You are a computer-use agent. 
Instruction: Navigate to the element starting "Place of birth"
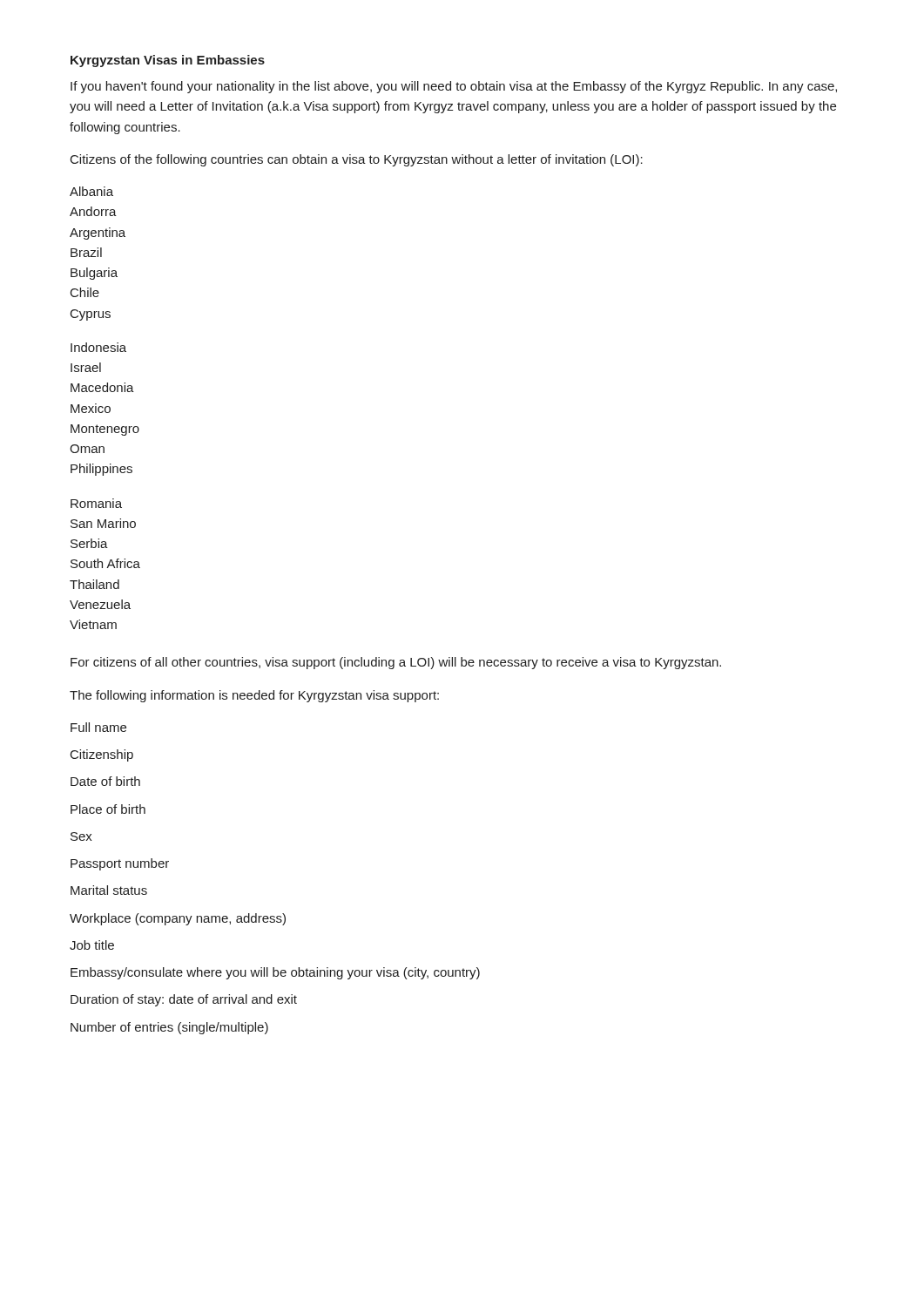pos(108,809)
